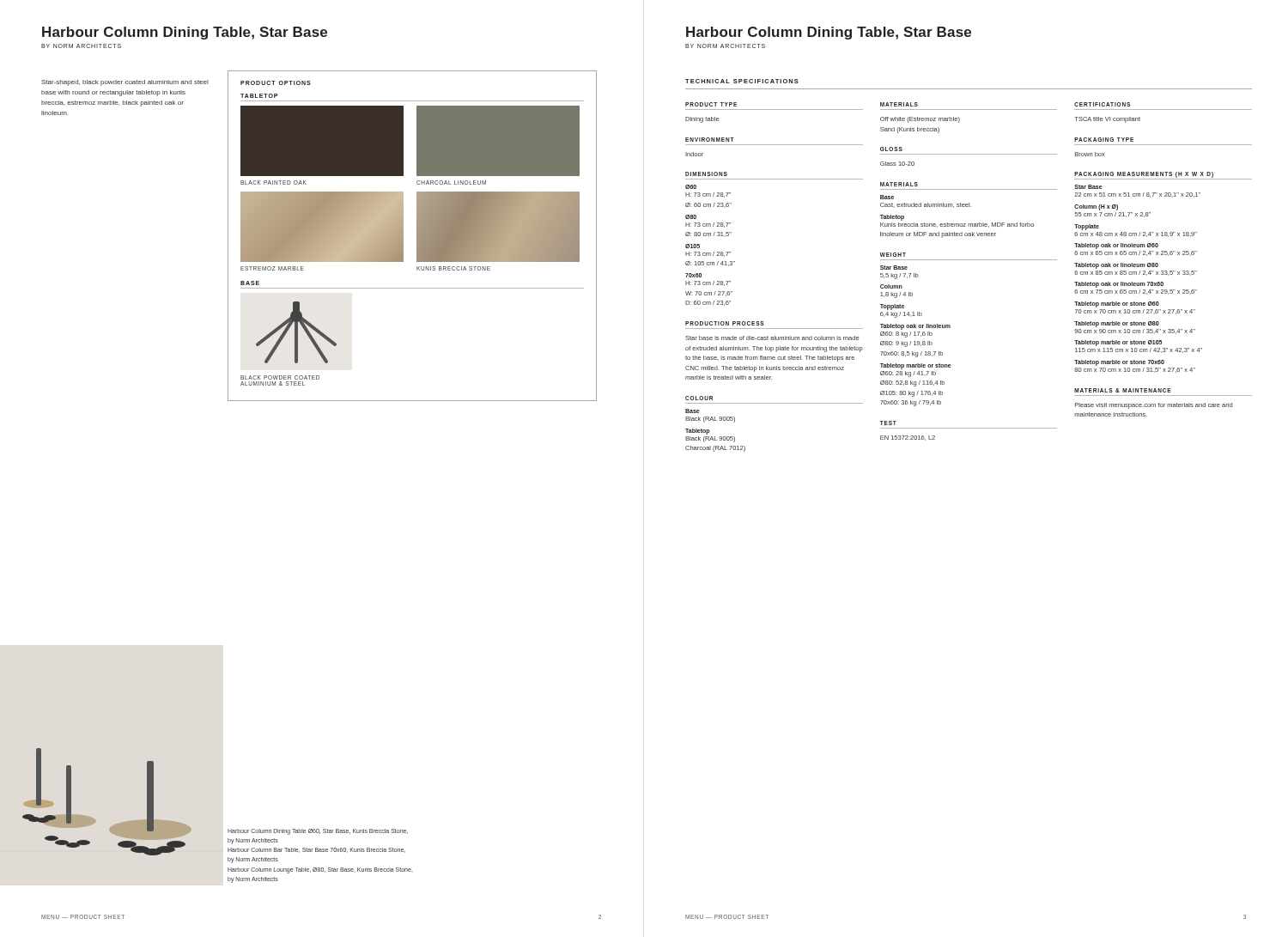Screen dimensions: 937x1288
Task: Locate the text "Charcoal Linoleum"
Action: pyautogui.click(x=452, y=183)
